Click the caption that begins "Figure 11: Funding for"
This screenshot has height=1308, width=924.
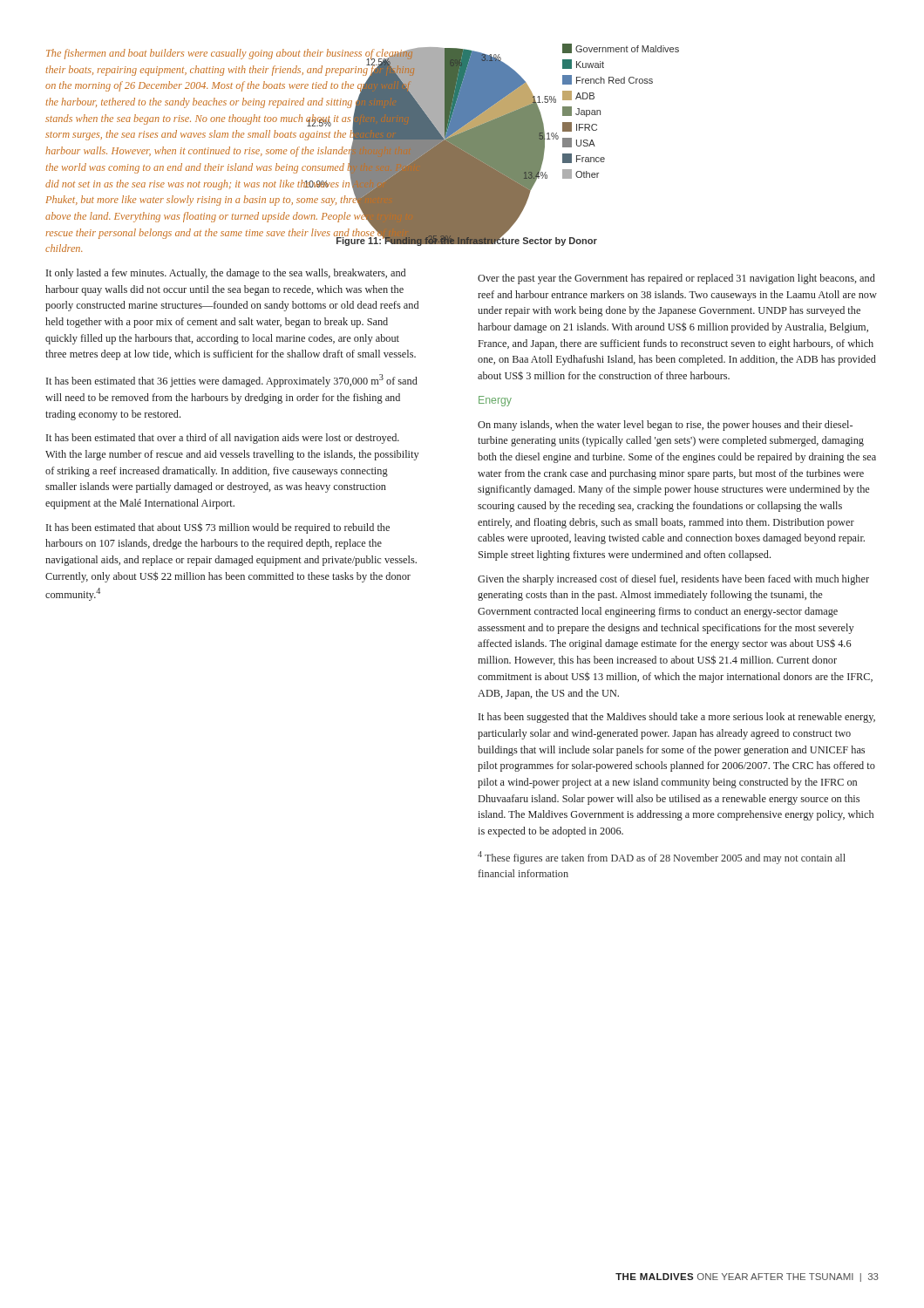point(466,241)
